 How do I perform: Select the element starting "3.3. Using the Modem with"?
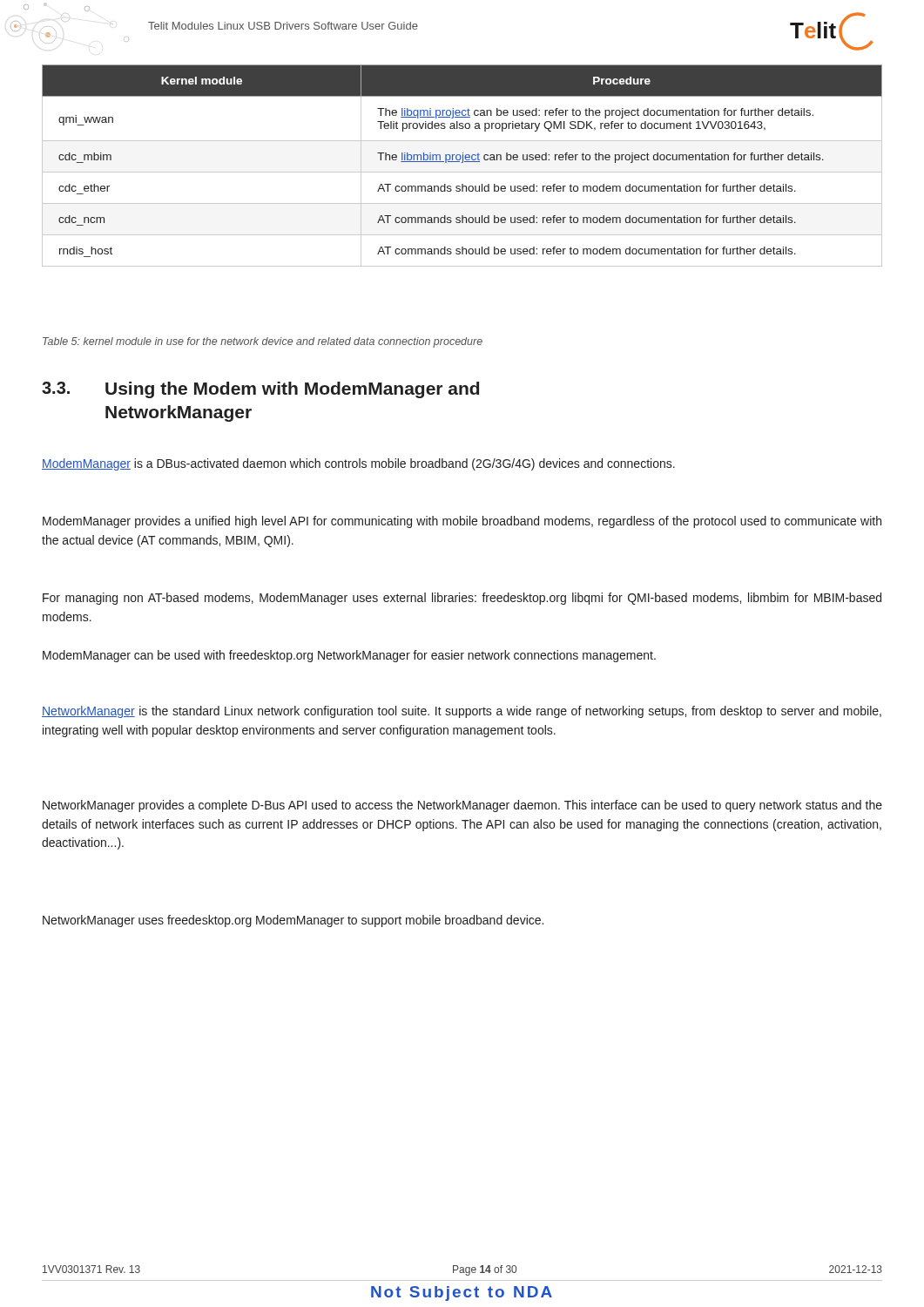pos(261,400)
